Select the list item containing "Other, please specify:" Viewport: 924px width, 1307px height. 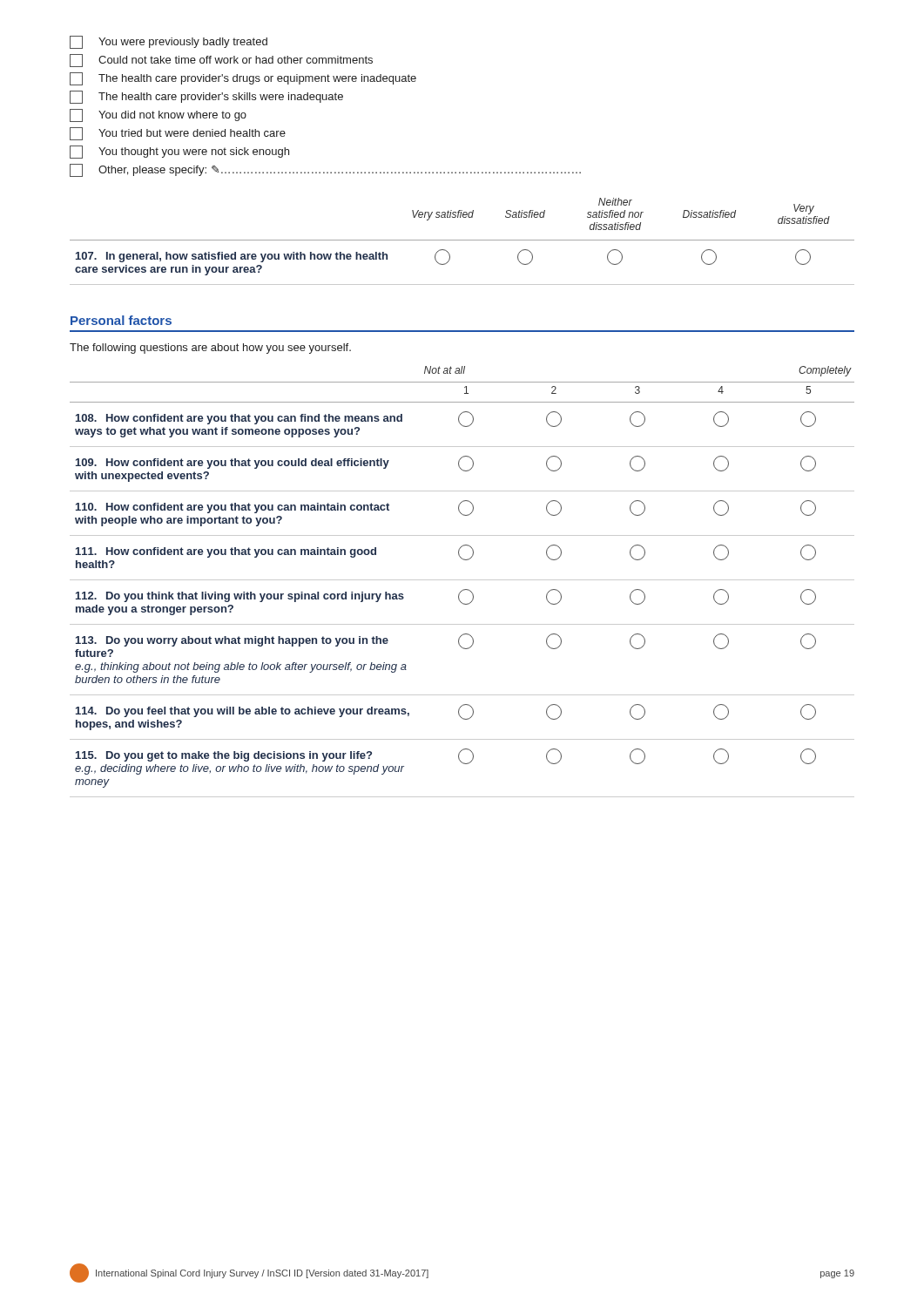point(326,170)
